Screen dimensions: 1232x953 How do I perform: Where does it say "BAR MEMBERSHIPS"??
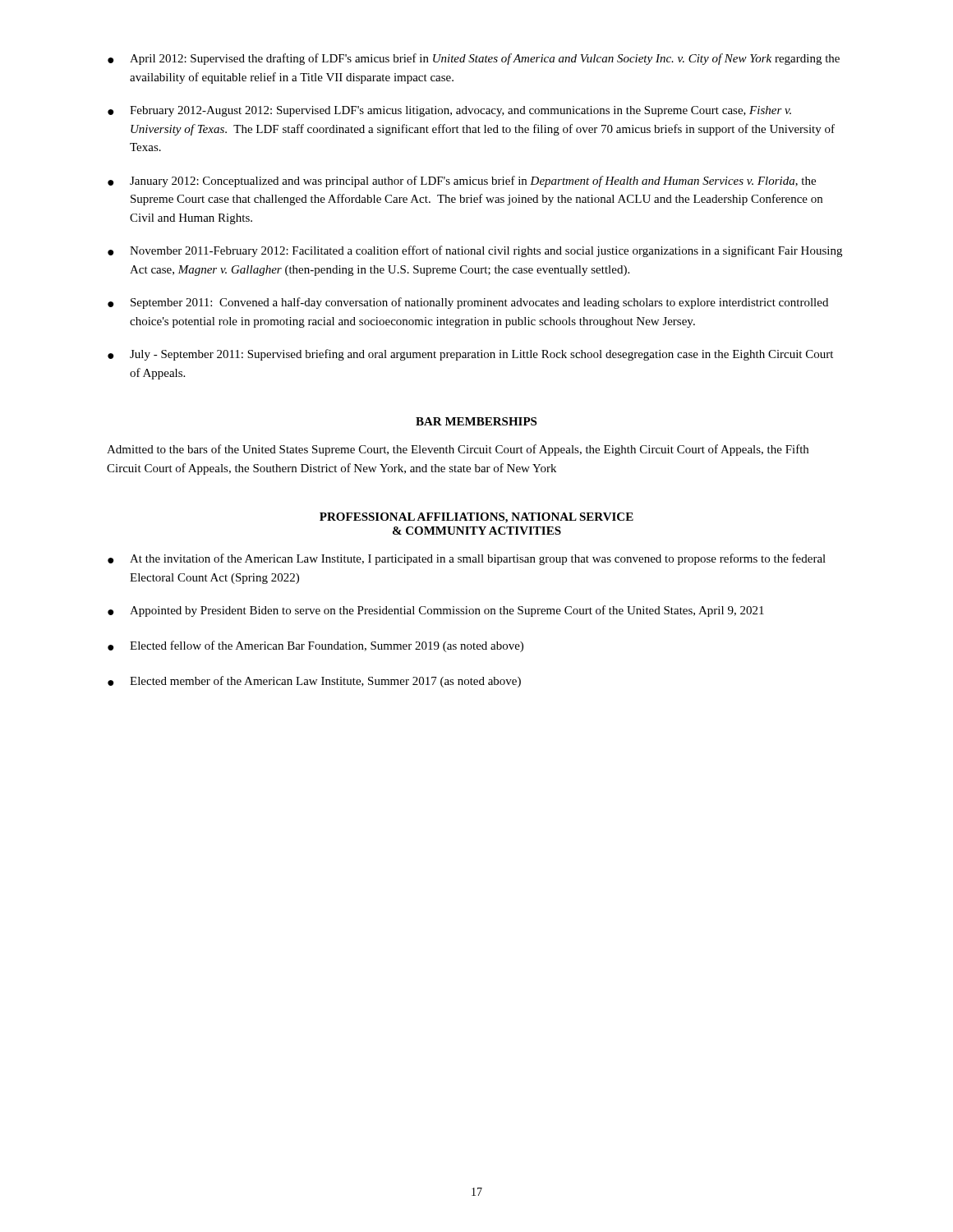(x=476, y=421)
